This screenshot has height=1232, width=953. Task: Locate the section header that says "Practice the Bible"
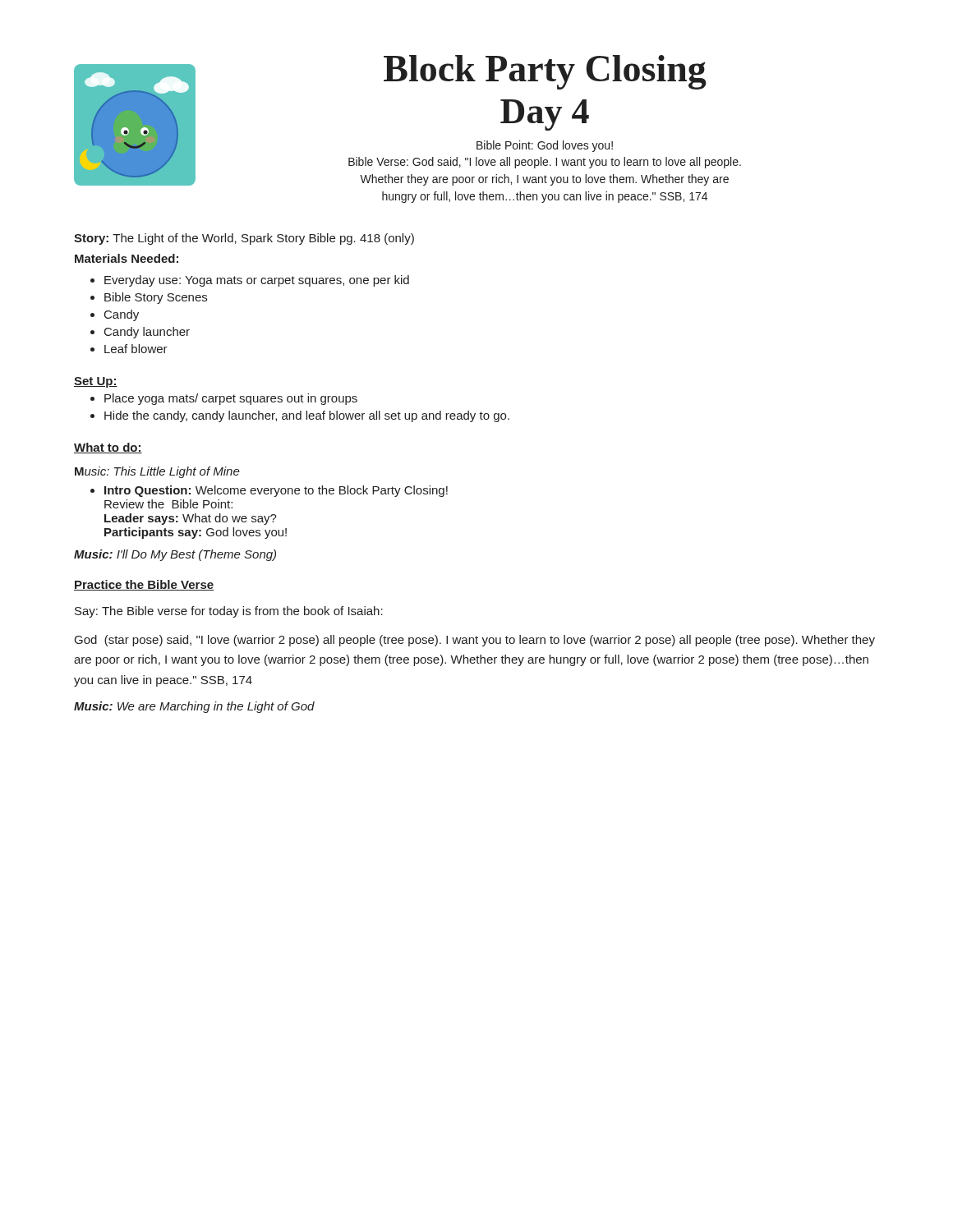point(144,584)
